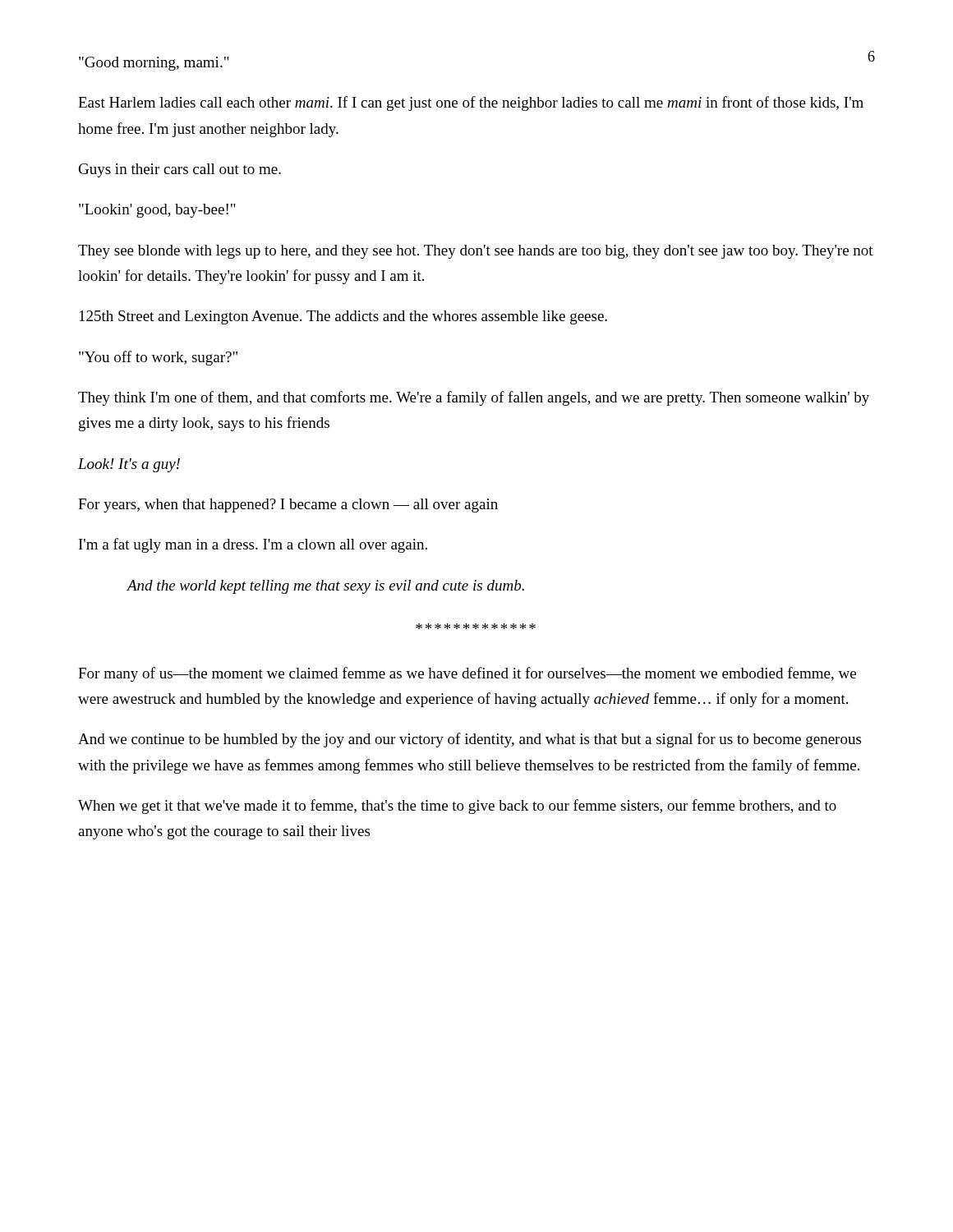Viewport: 953px width, 1232px height.
Task: Click where it says ""Lookin' good, bay-bee!""
Action: 157,209
